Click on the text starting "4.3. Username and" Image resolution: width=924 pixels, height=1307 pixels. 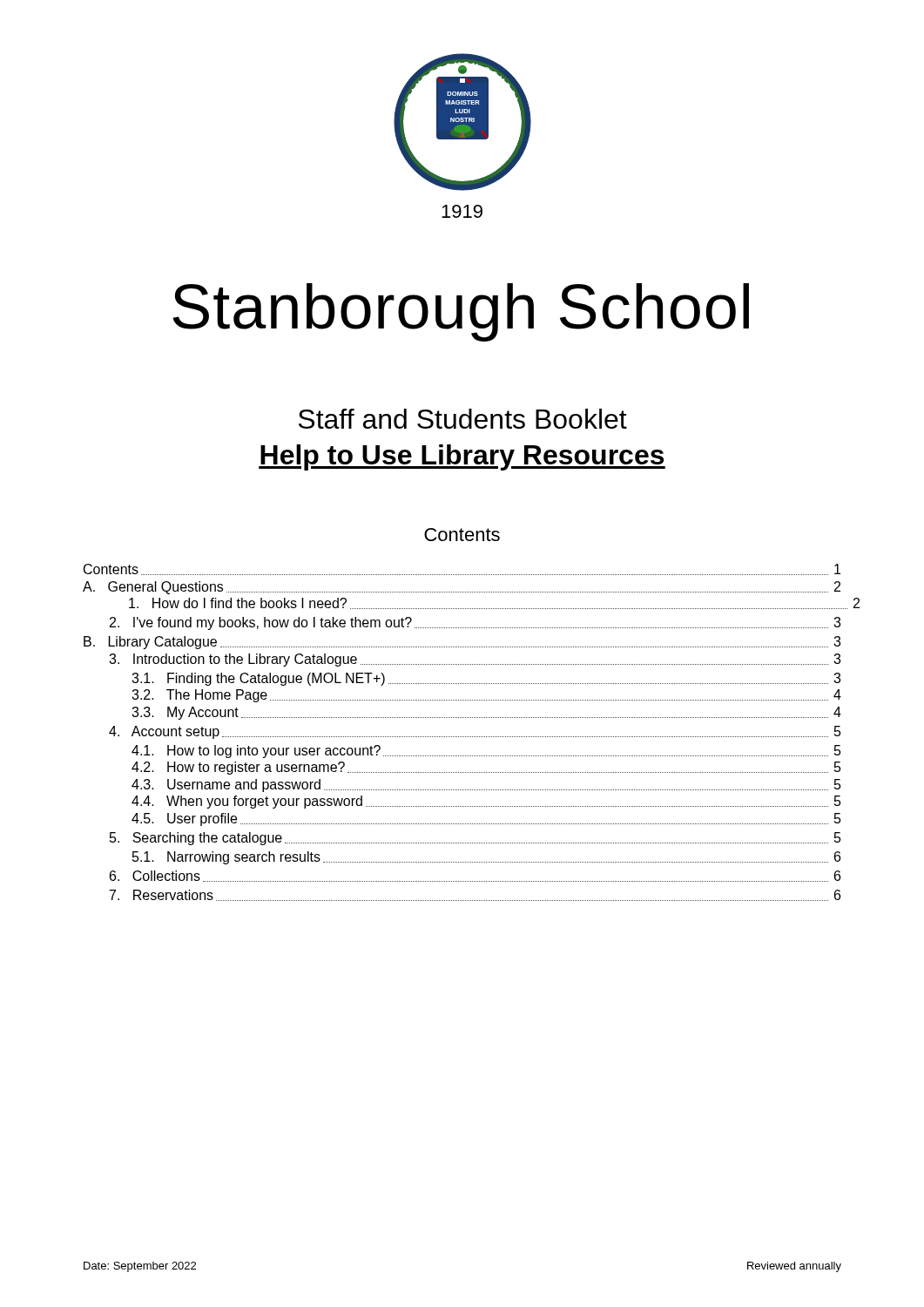462,785
